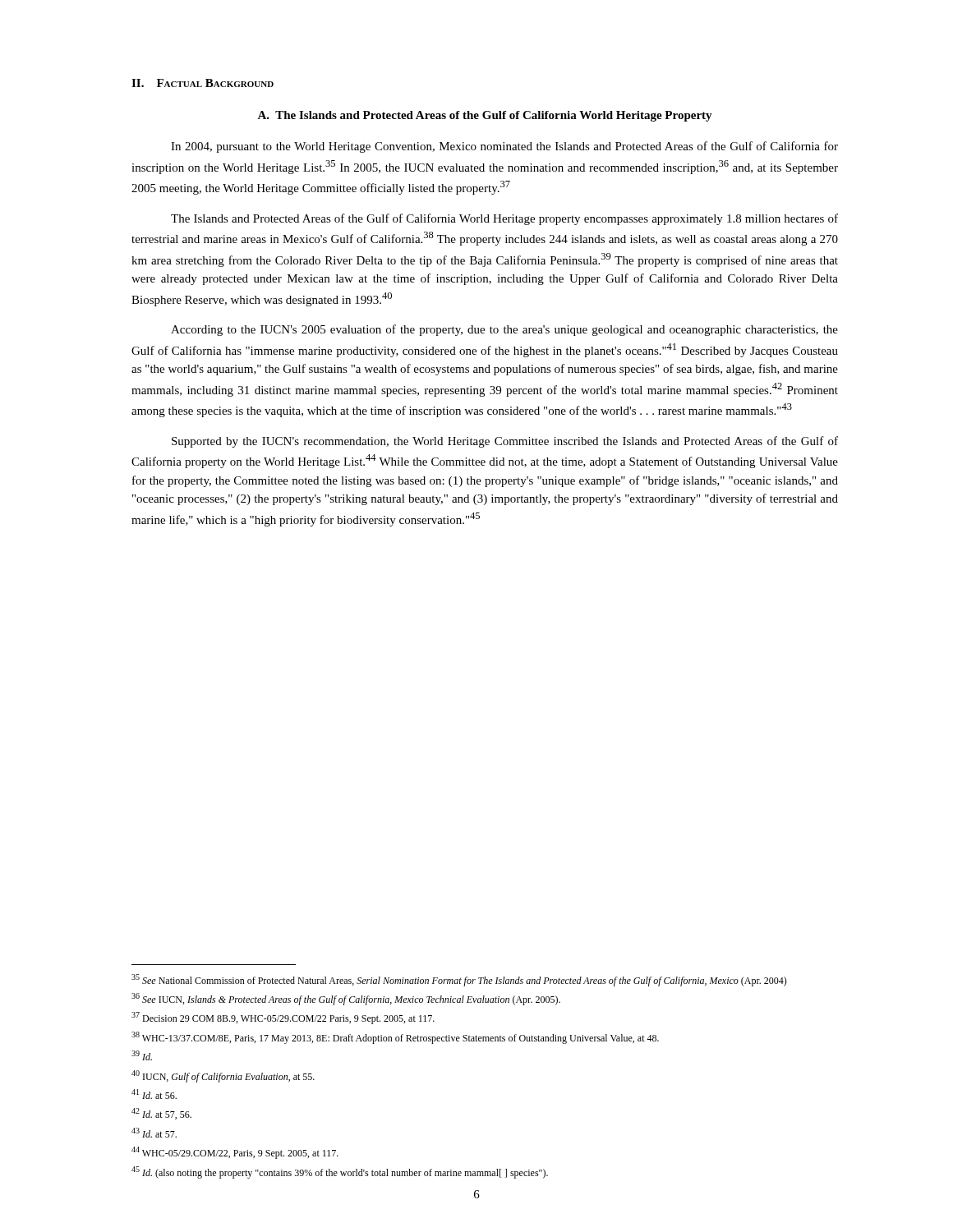Viewport: 953px width, 1232px height.
Task: Find the region starting "According to the IUCN's 2005"
Action: [x=485, y=370]
